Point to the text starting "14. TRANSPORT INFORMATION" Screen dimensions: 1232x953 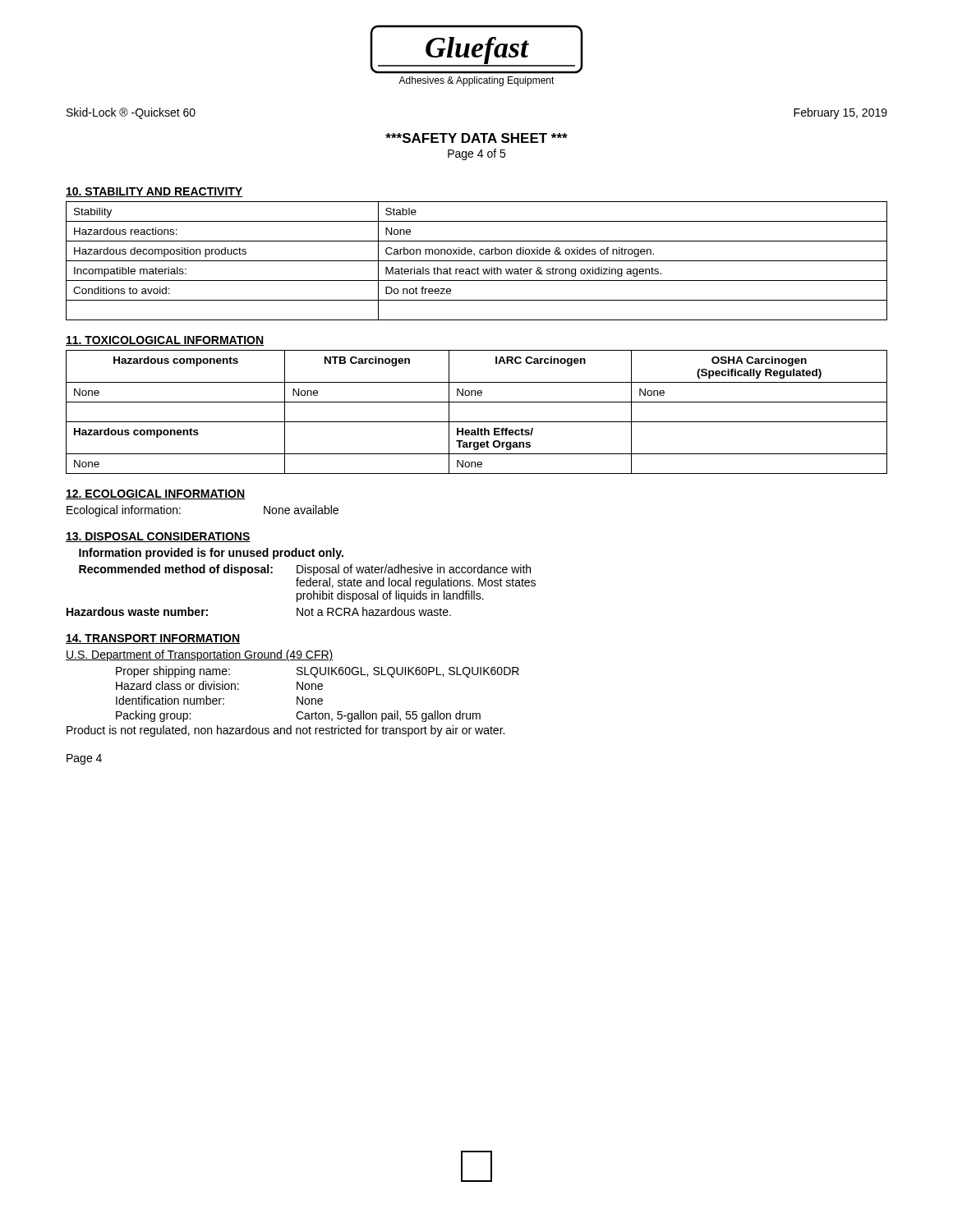153,638
